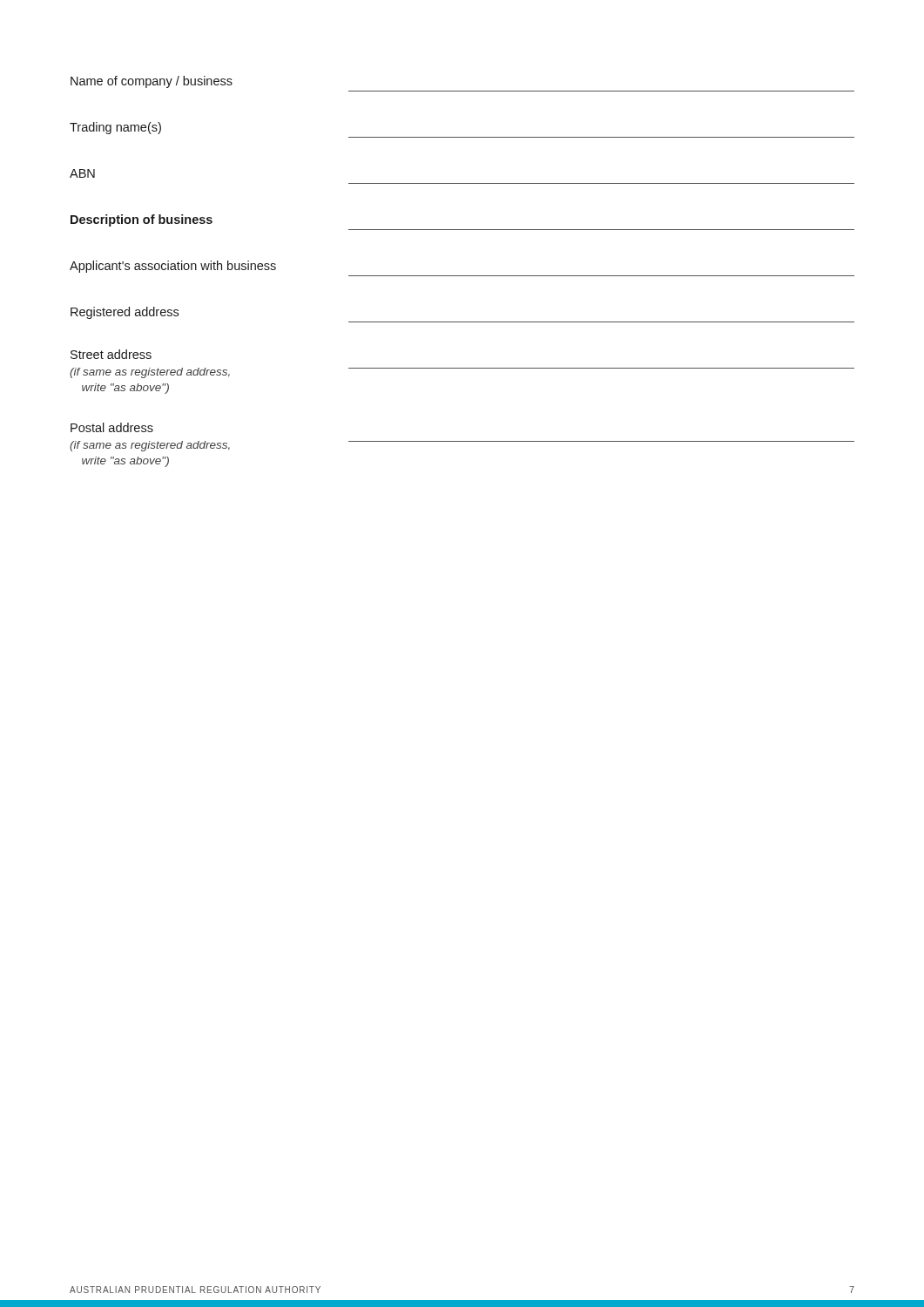
Task: Where is the passage that starts "Name of company /"?
Action: (462, 81)
